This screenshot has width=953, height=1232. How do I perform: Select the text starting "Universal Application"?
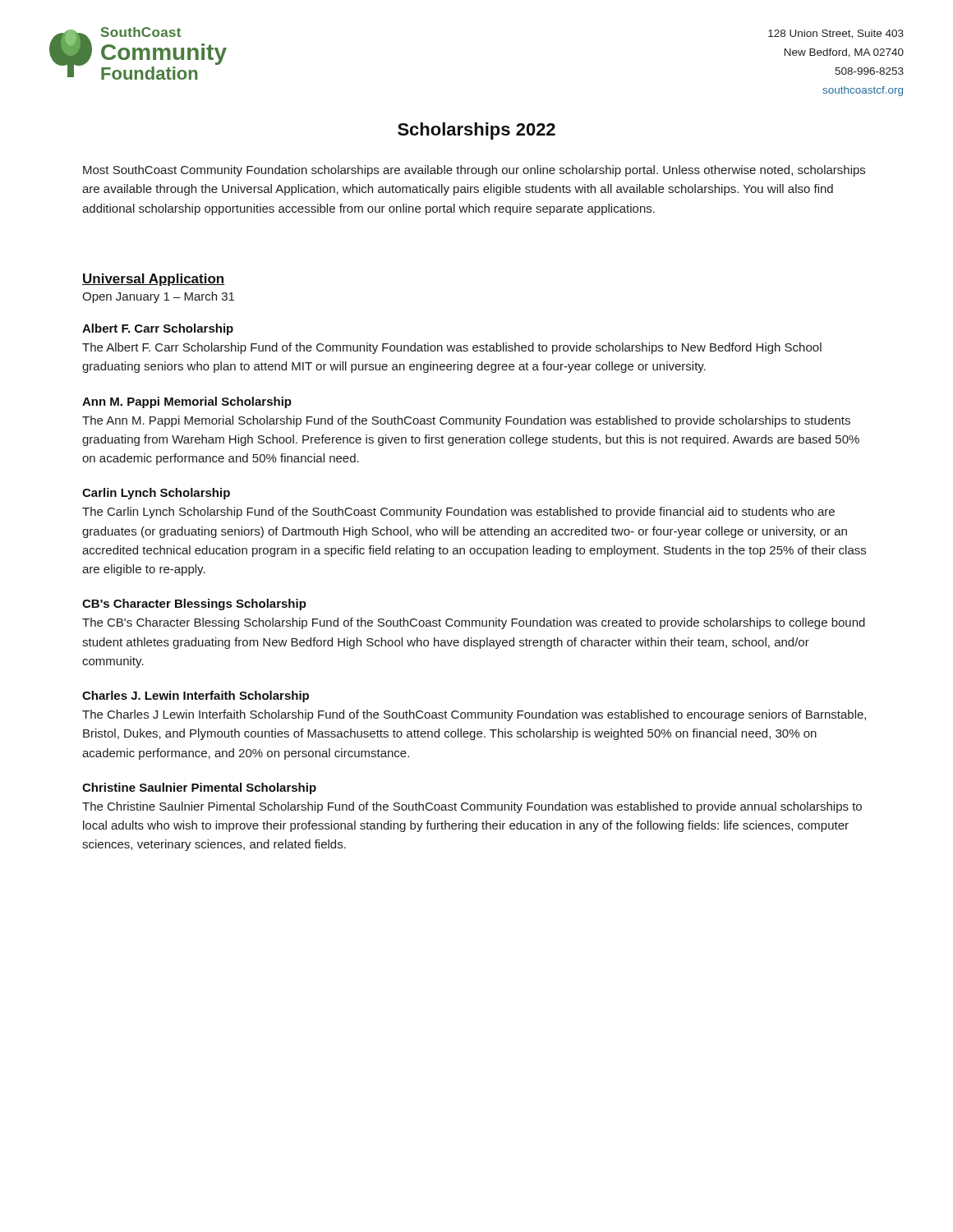[x=153, y=279]
